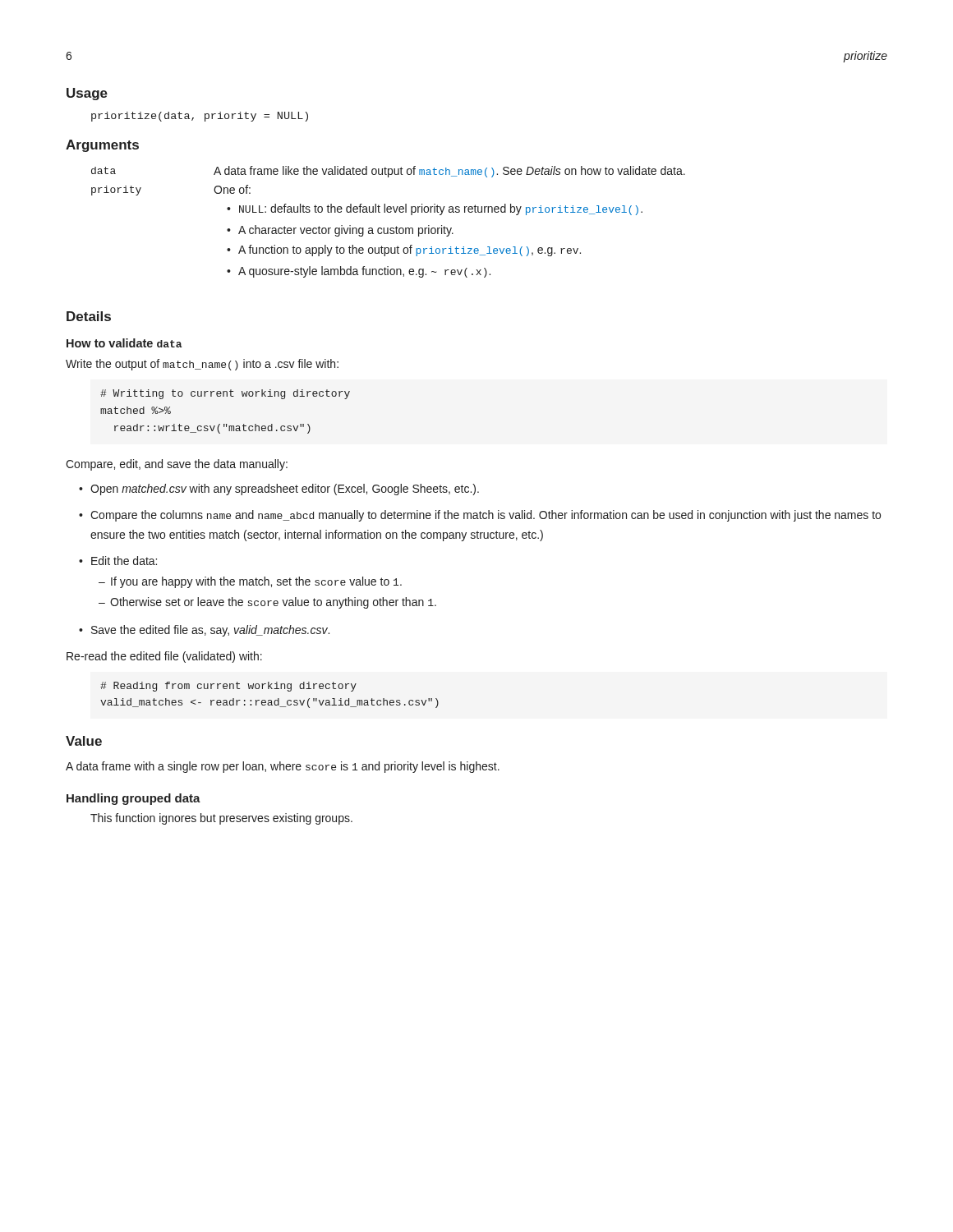
Task: Click on the table containing "A data frame"
Action: (x=476, y=227)
